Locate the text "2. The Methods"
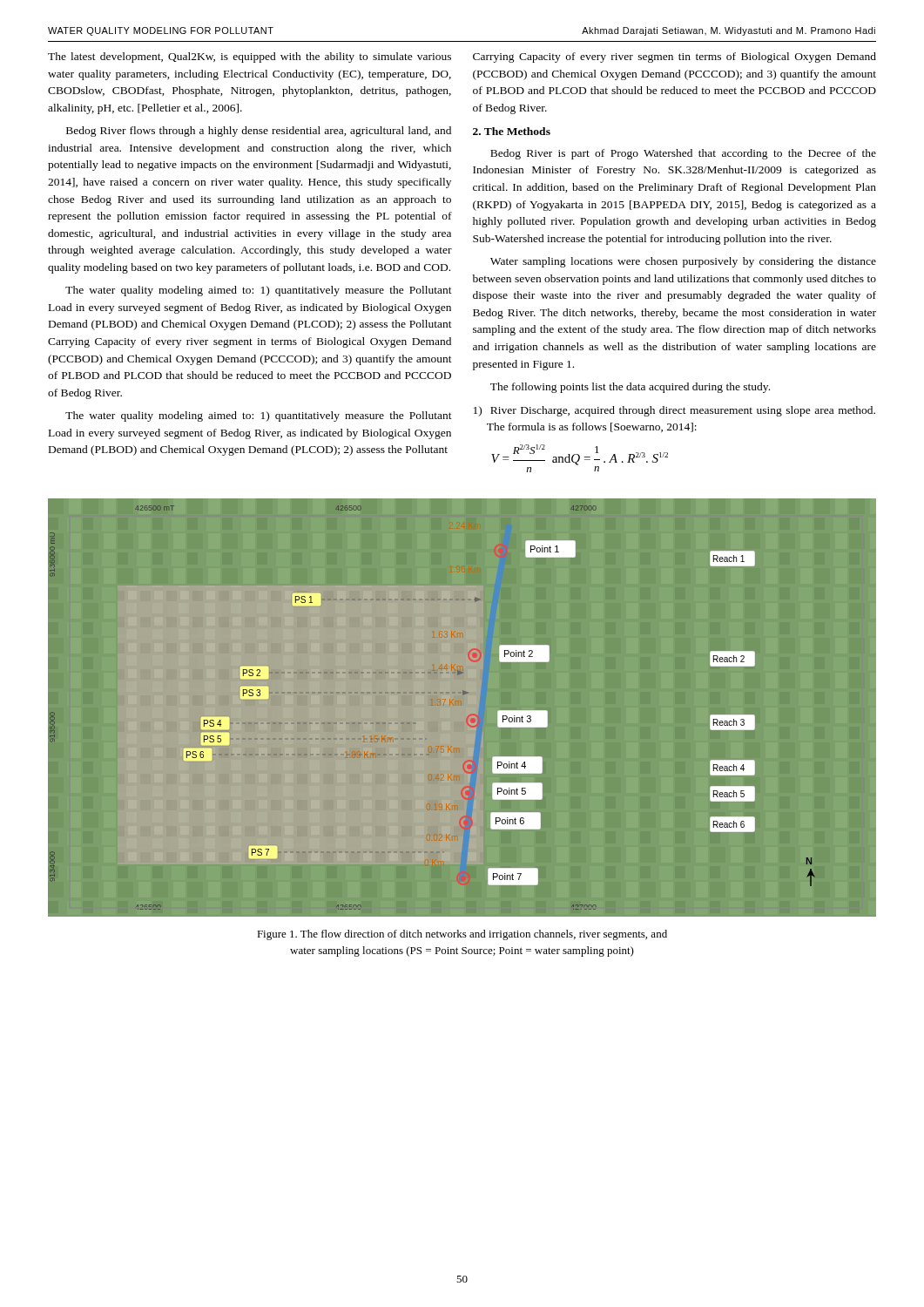This screenshot has height=1307, width=924. [x=511, y=131]
